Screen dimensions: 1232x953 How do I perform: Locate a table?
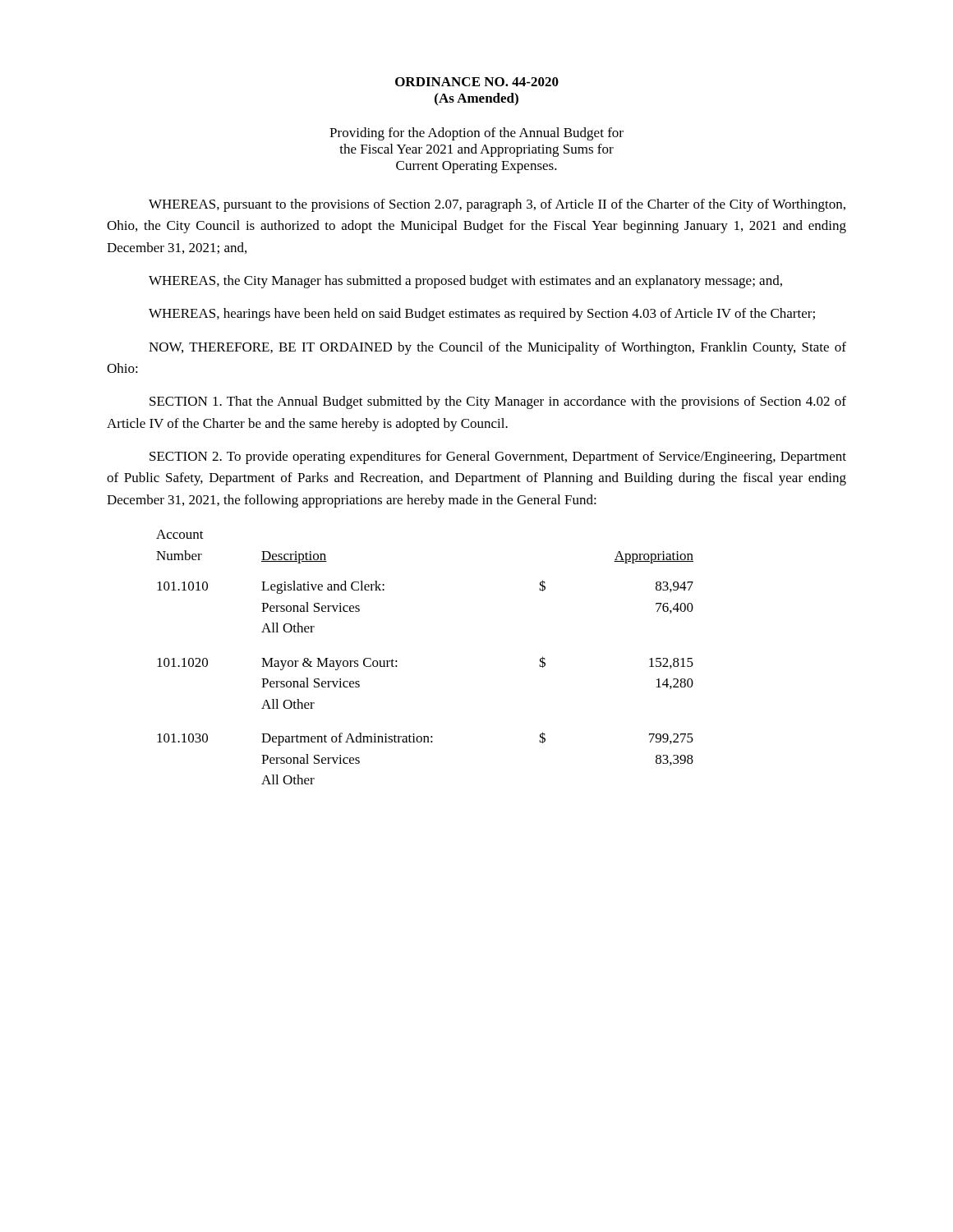click(x=476, y=657)
